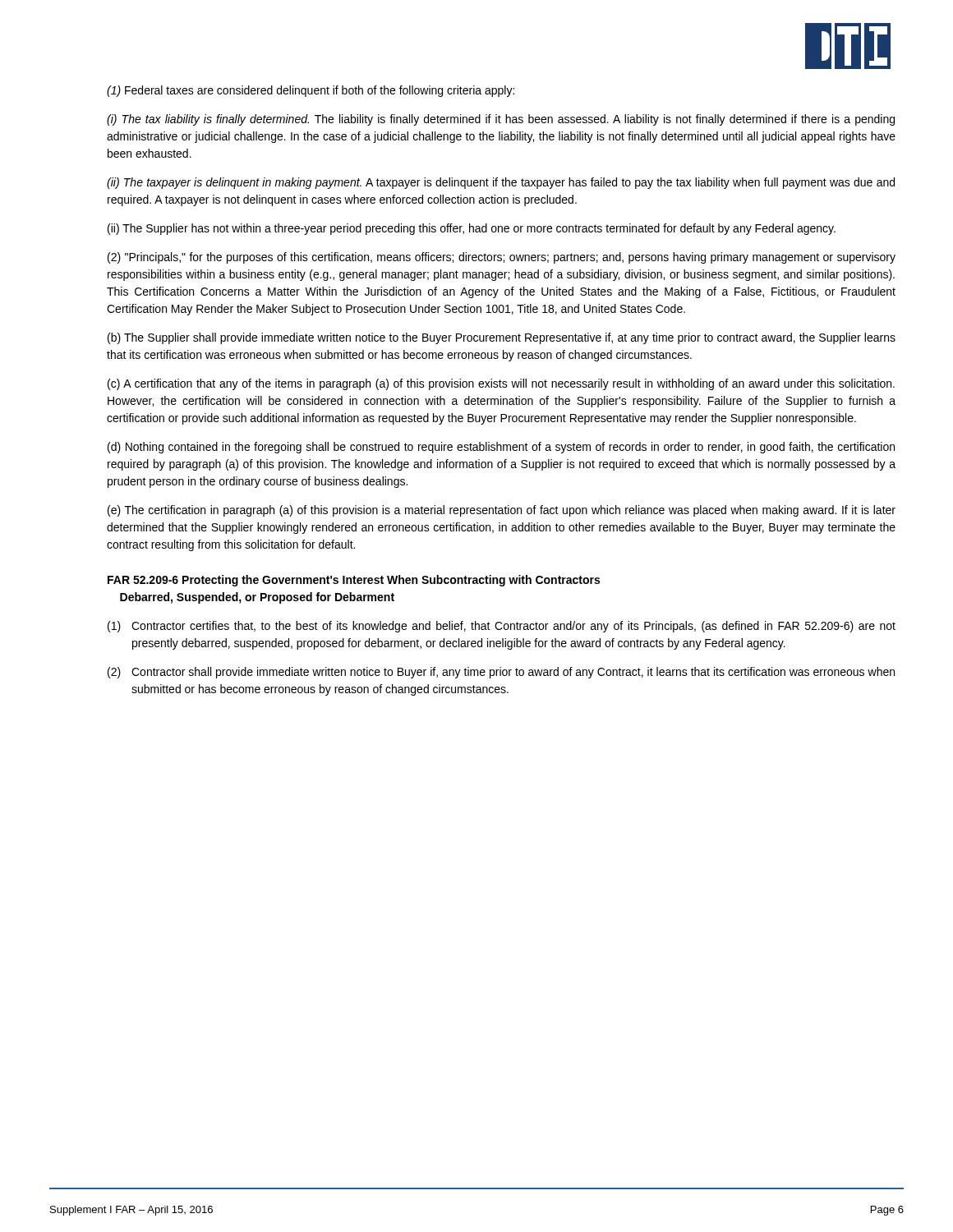
Task: Select the element starting "(1) Contractor certifies that,"
Action: (x=501, y=635)
